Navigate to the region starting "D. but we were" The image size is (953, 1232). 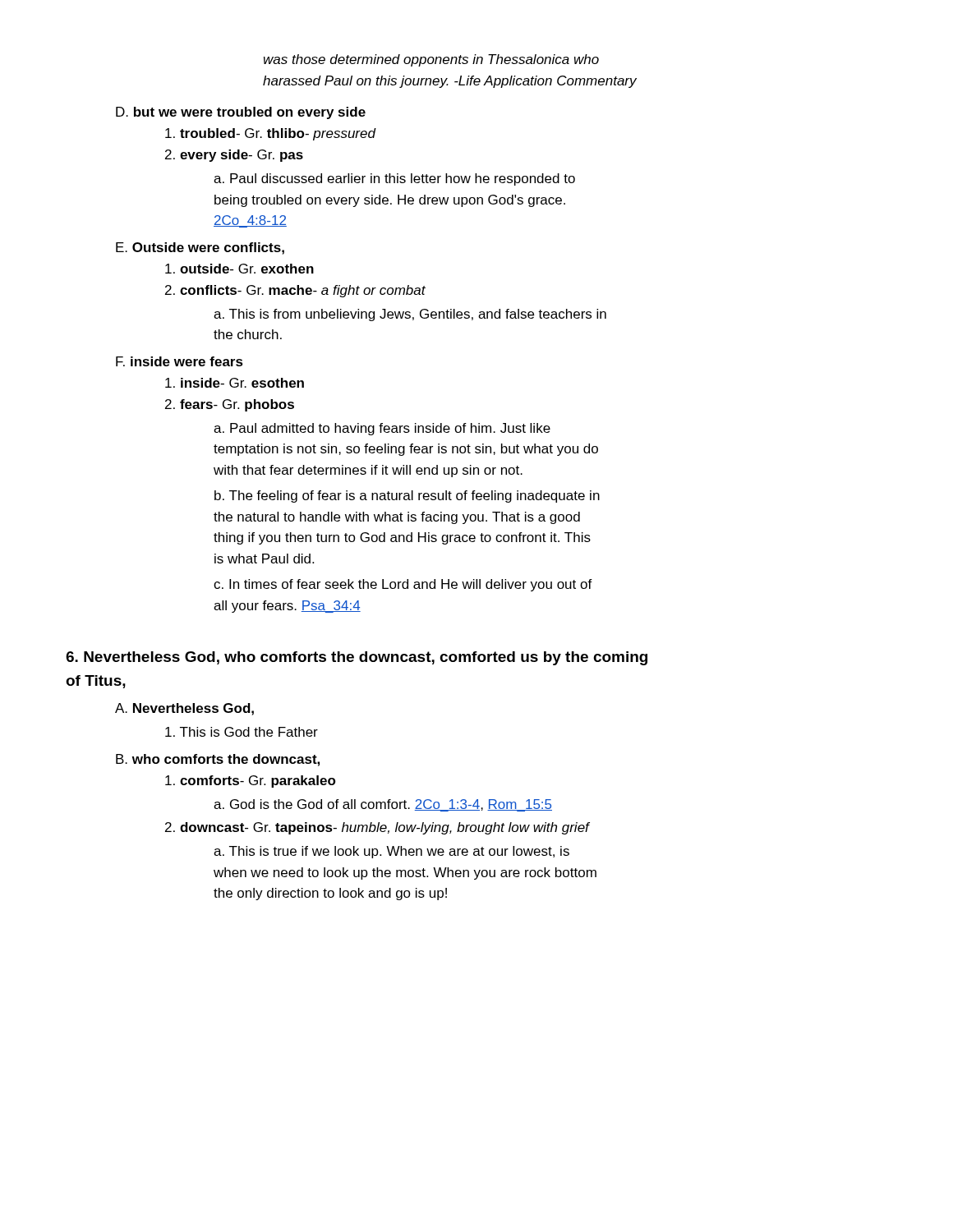pos(240,112)
